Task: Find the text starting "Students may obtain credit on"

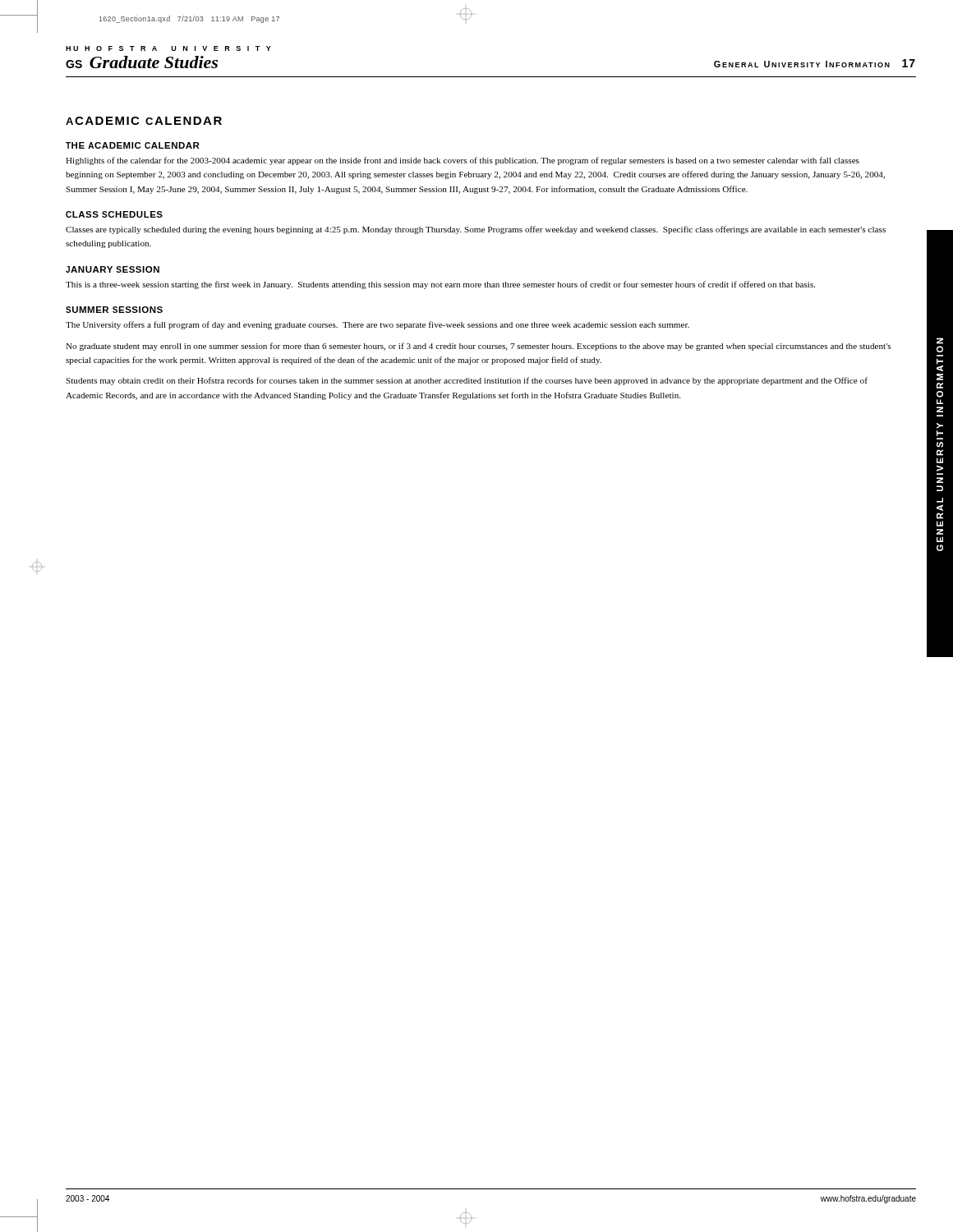Action: coord(467,388)
